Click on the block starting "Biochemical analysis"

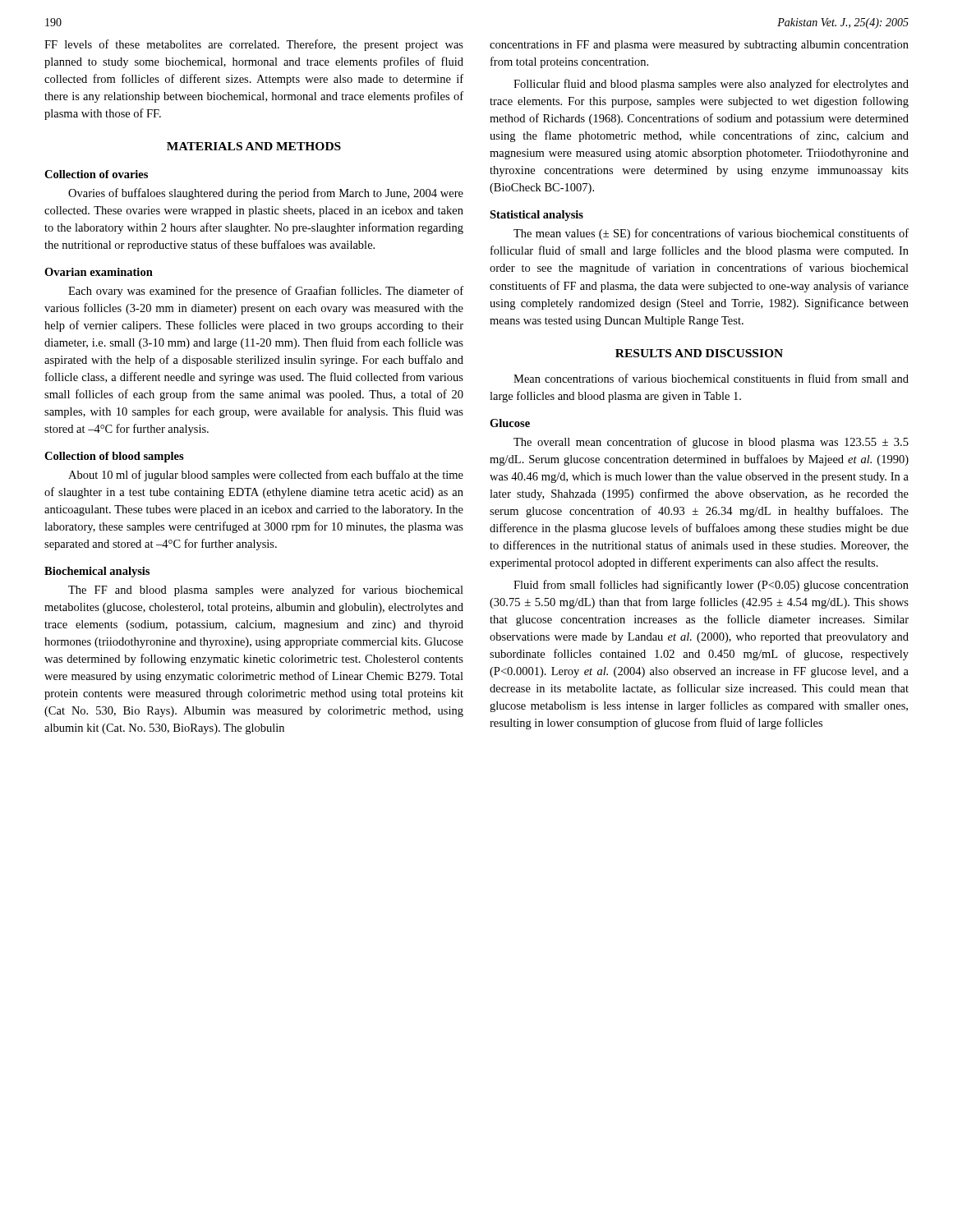coord(97,571)
